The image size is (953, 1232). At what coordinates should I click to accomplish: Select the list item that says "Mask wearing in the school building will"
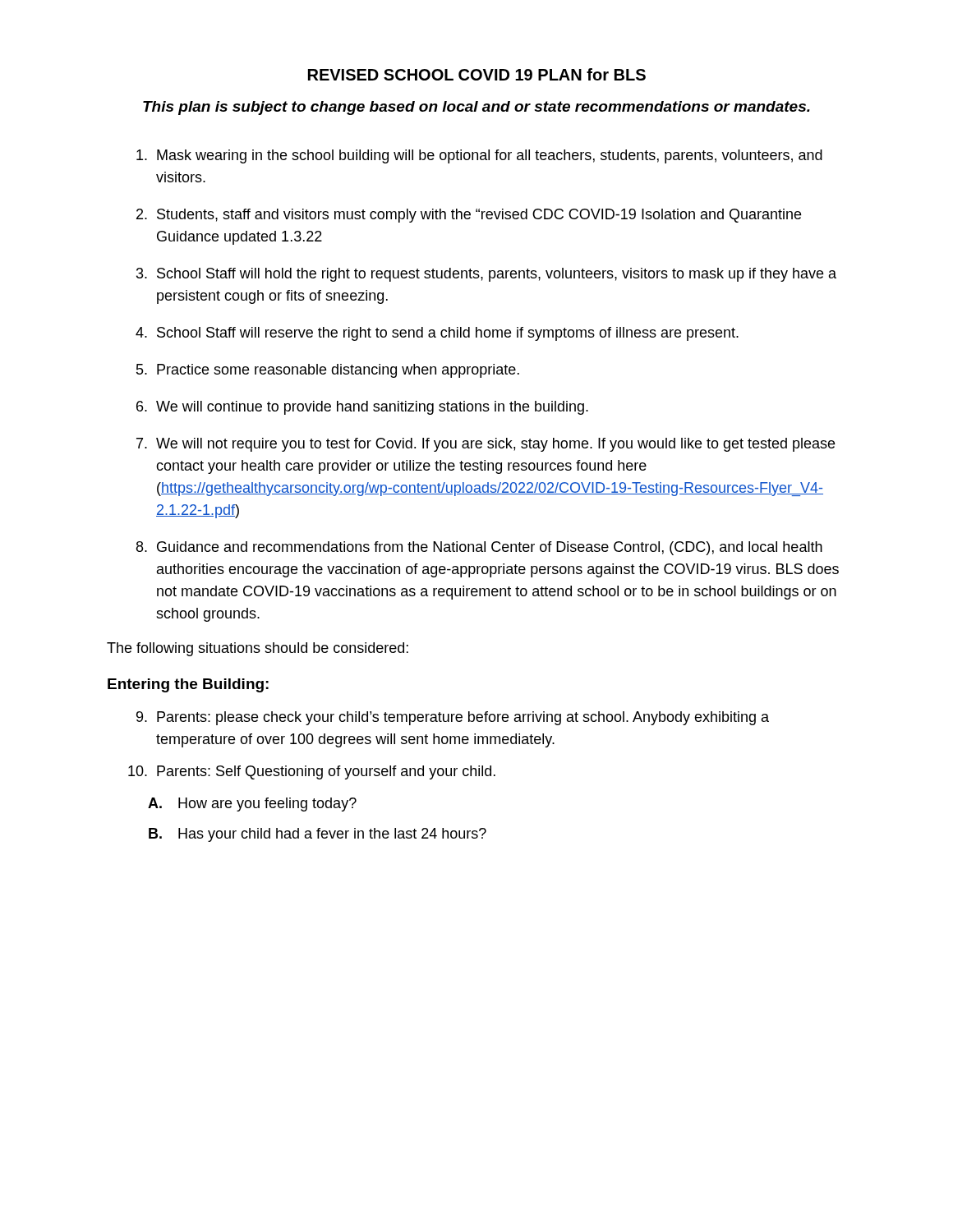click(x=476, y=166)
